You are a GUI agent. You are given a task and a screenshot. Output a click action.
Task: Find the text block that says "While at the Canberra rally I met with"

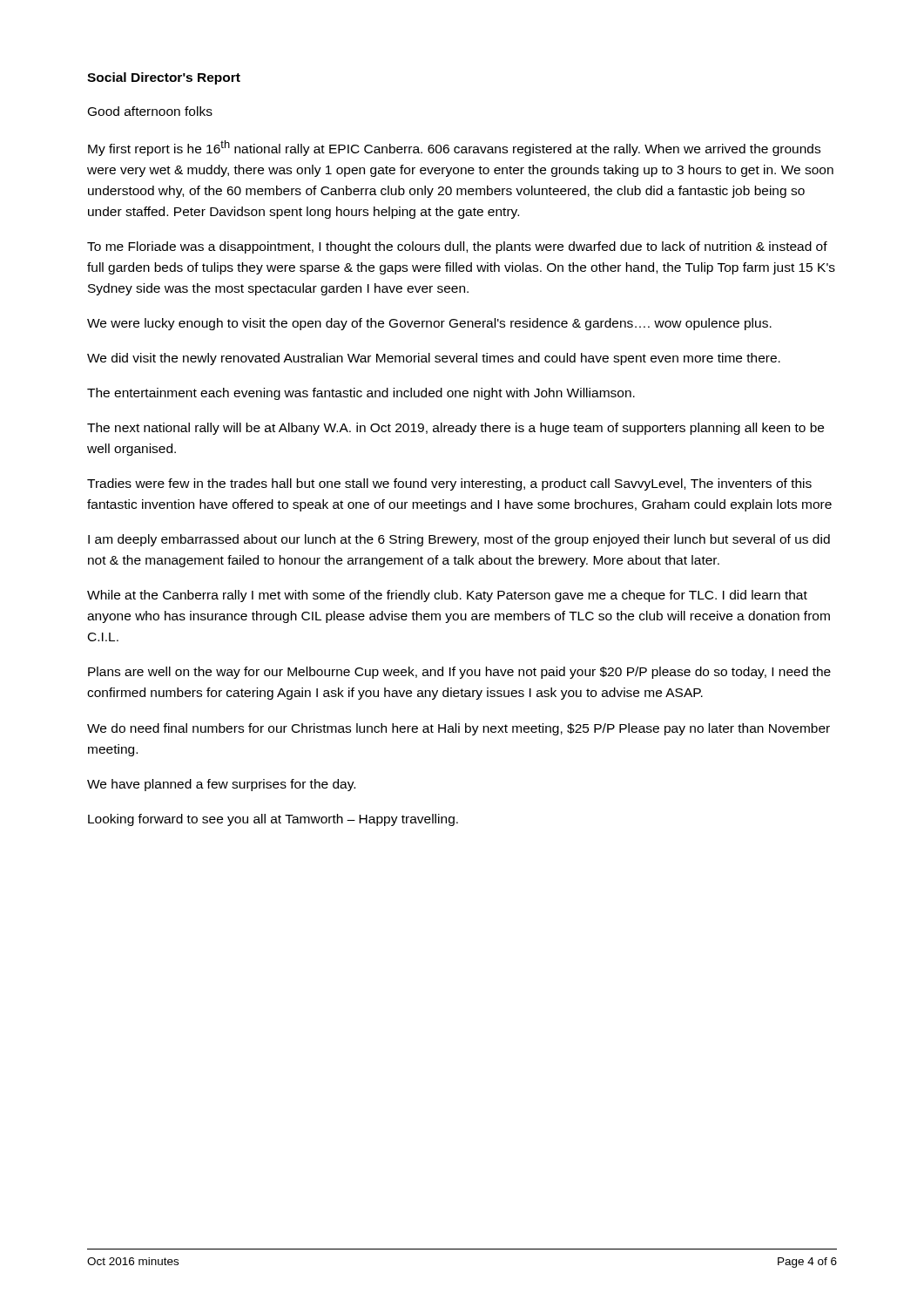point(459,616)
